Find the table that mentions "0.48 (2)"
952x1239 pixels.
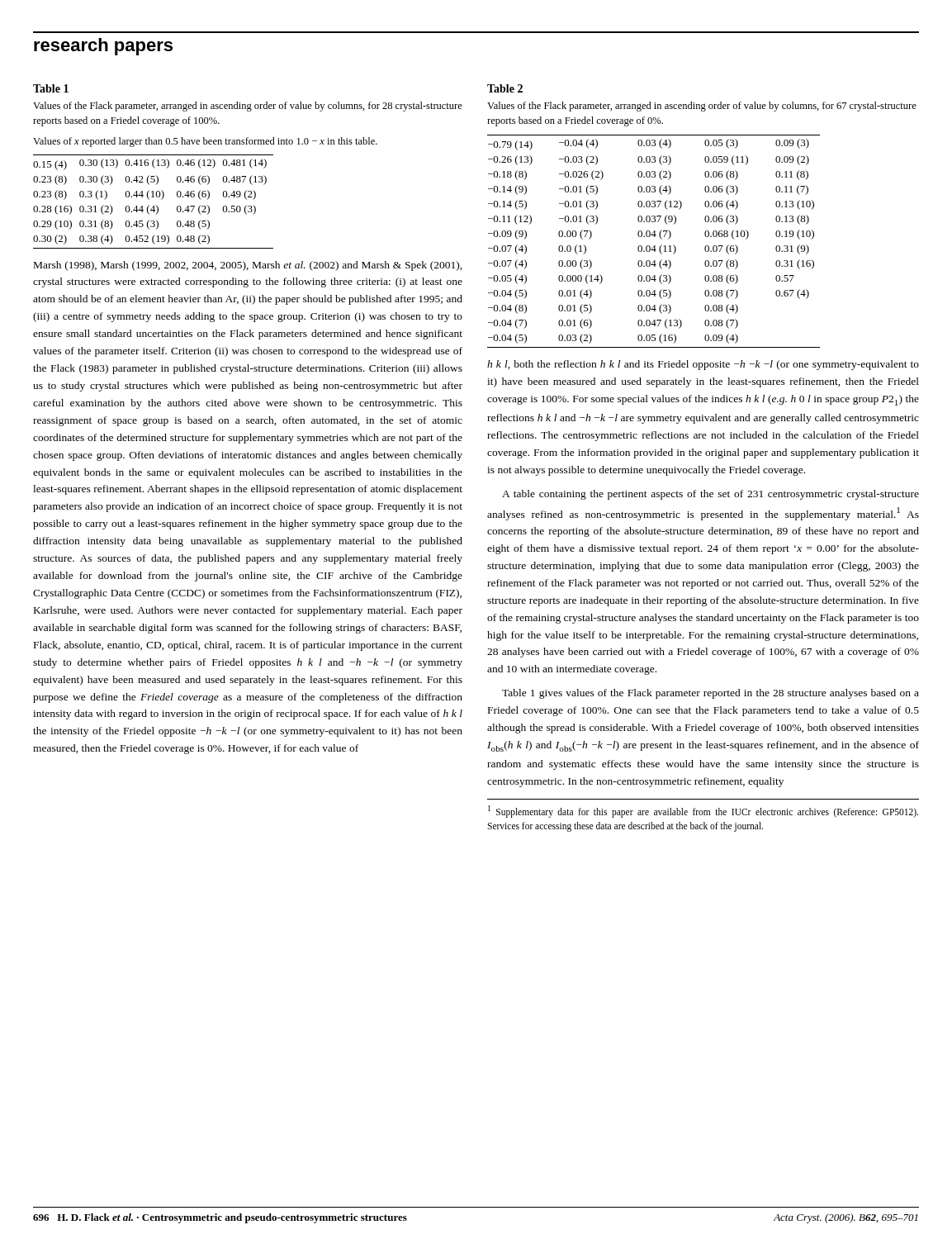pyautogui.click(x=248, y=201)
